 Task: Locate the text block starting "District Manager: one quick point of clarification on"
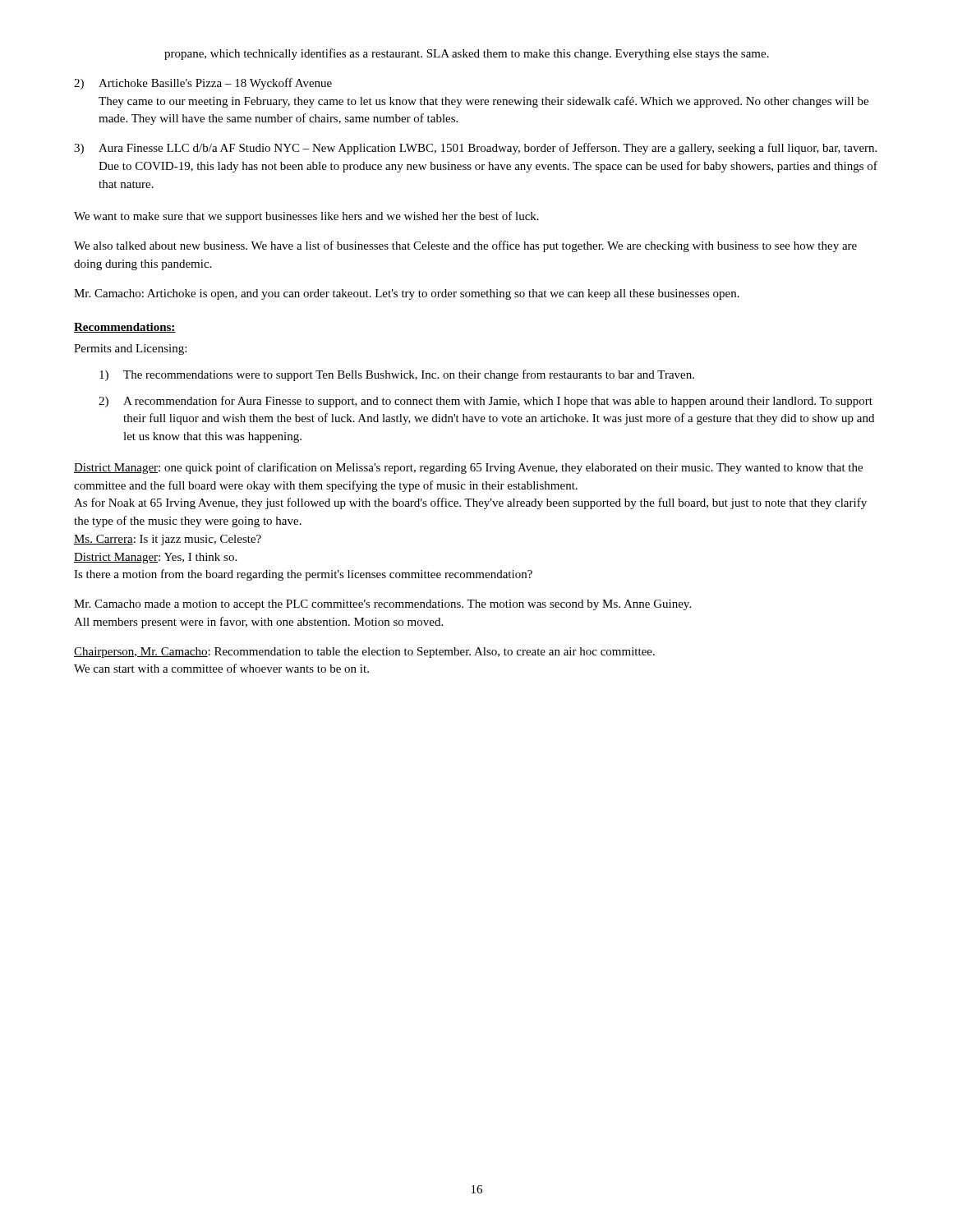468,468
